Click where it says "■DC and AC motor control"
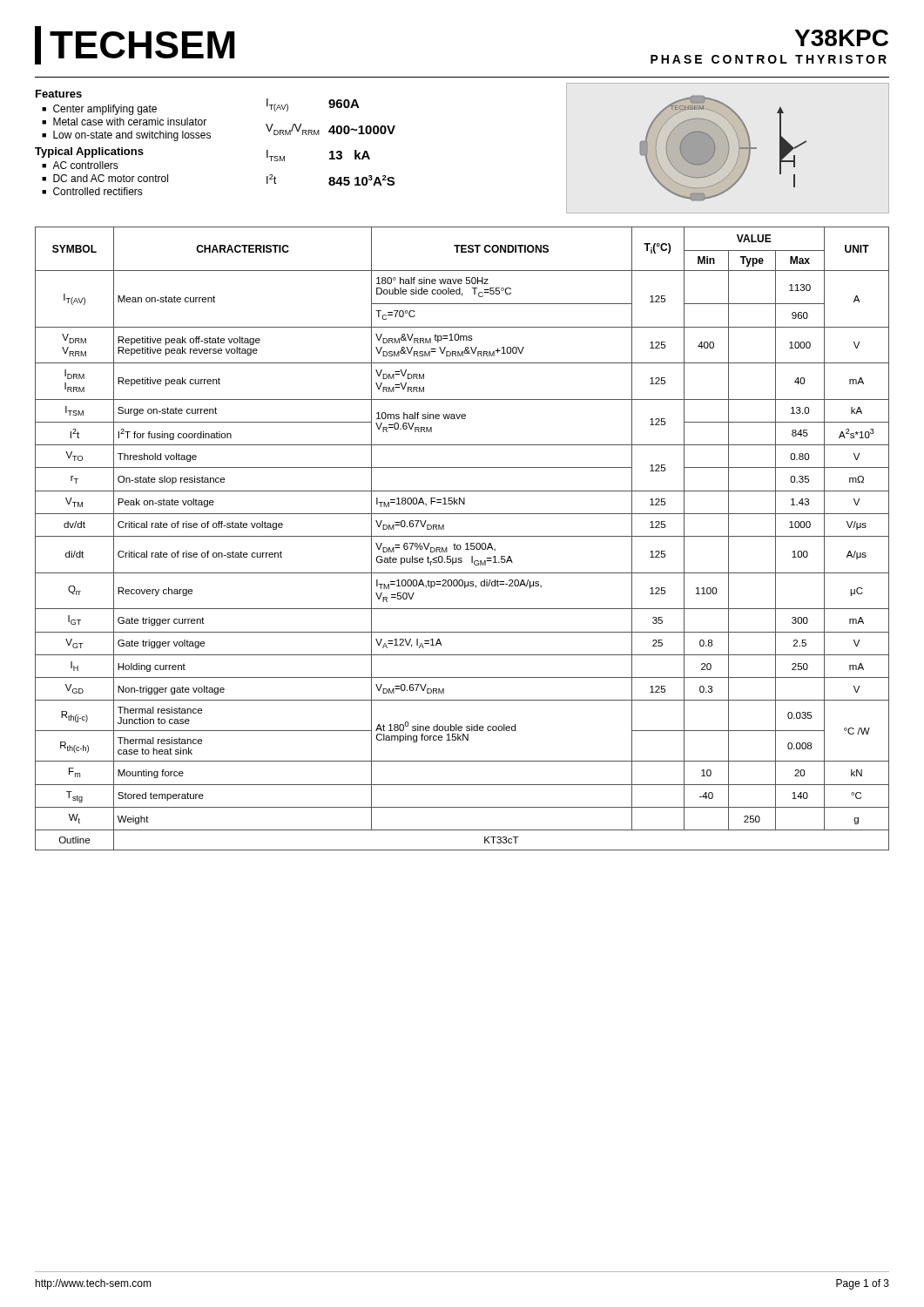924x1307 pixels. 105,179
